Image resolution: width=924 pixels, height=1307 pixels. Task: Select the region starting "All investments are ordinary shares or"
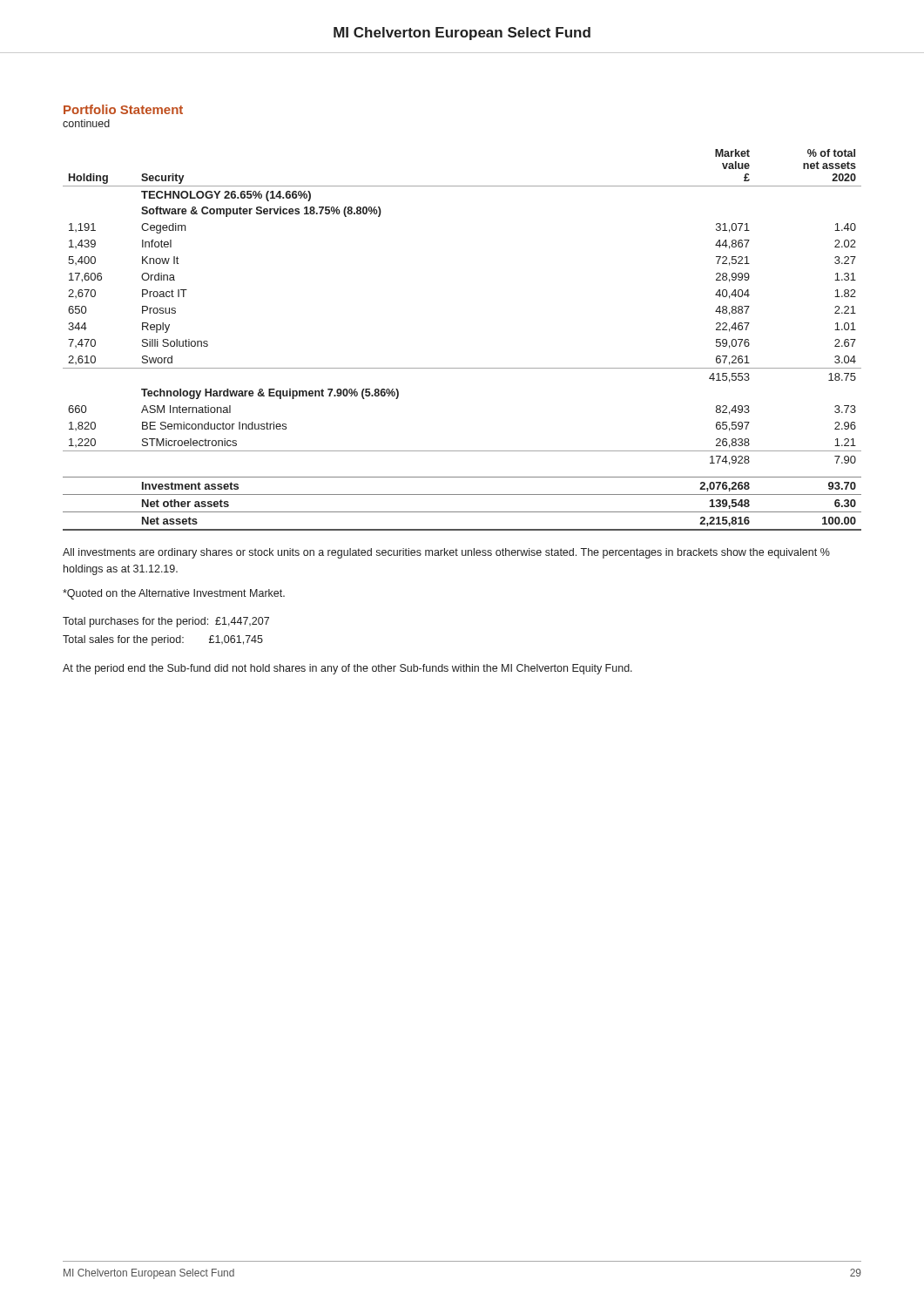446,561
